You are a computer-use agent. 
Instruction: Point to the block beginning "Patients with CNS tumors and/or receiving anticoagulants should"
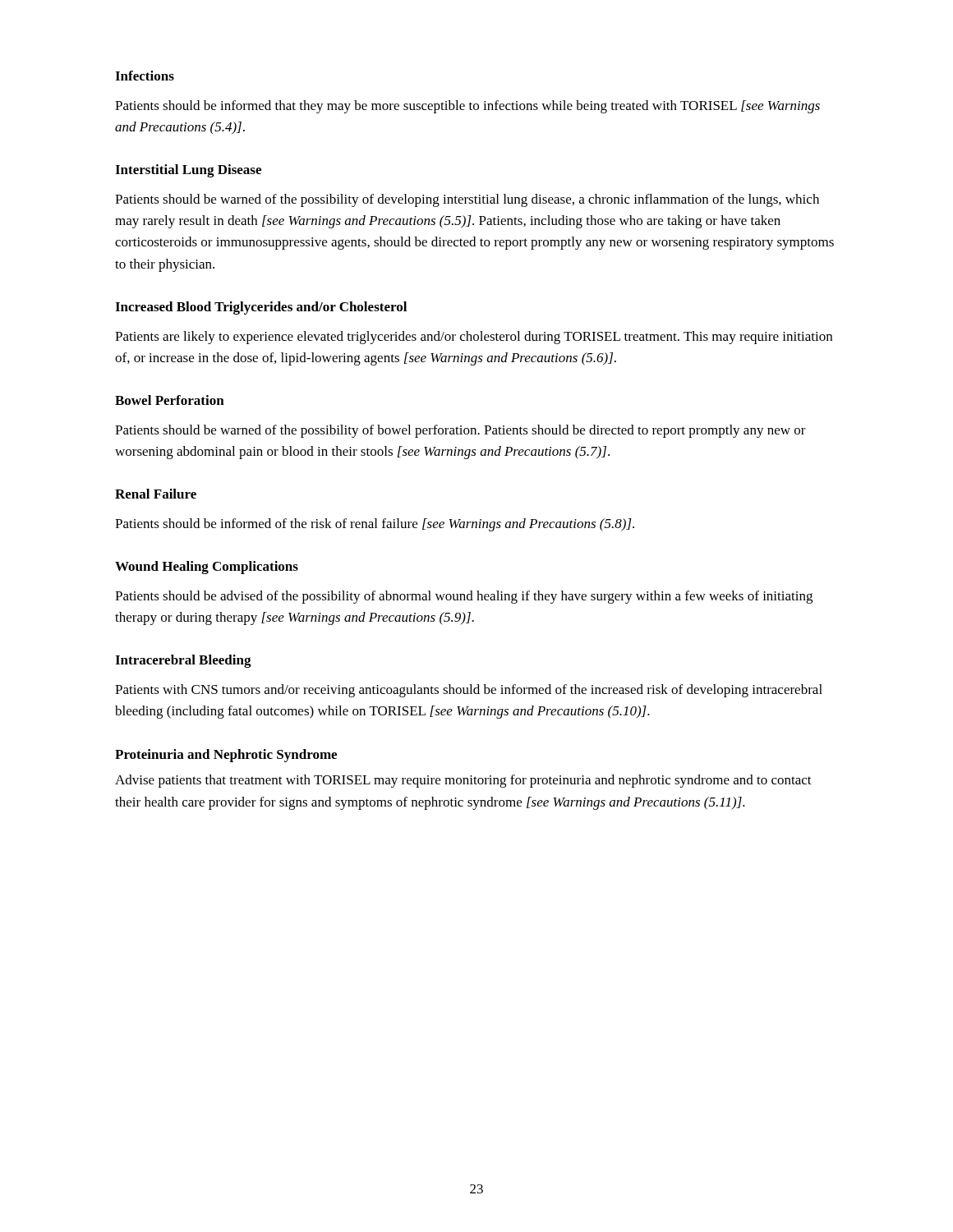pyautogui.click(x=469, y=700)
